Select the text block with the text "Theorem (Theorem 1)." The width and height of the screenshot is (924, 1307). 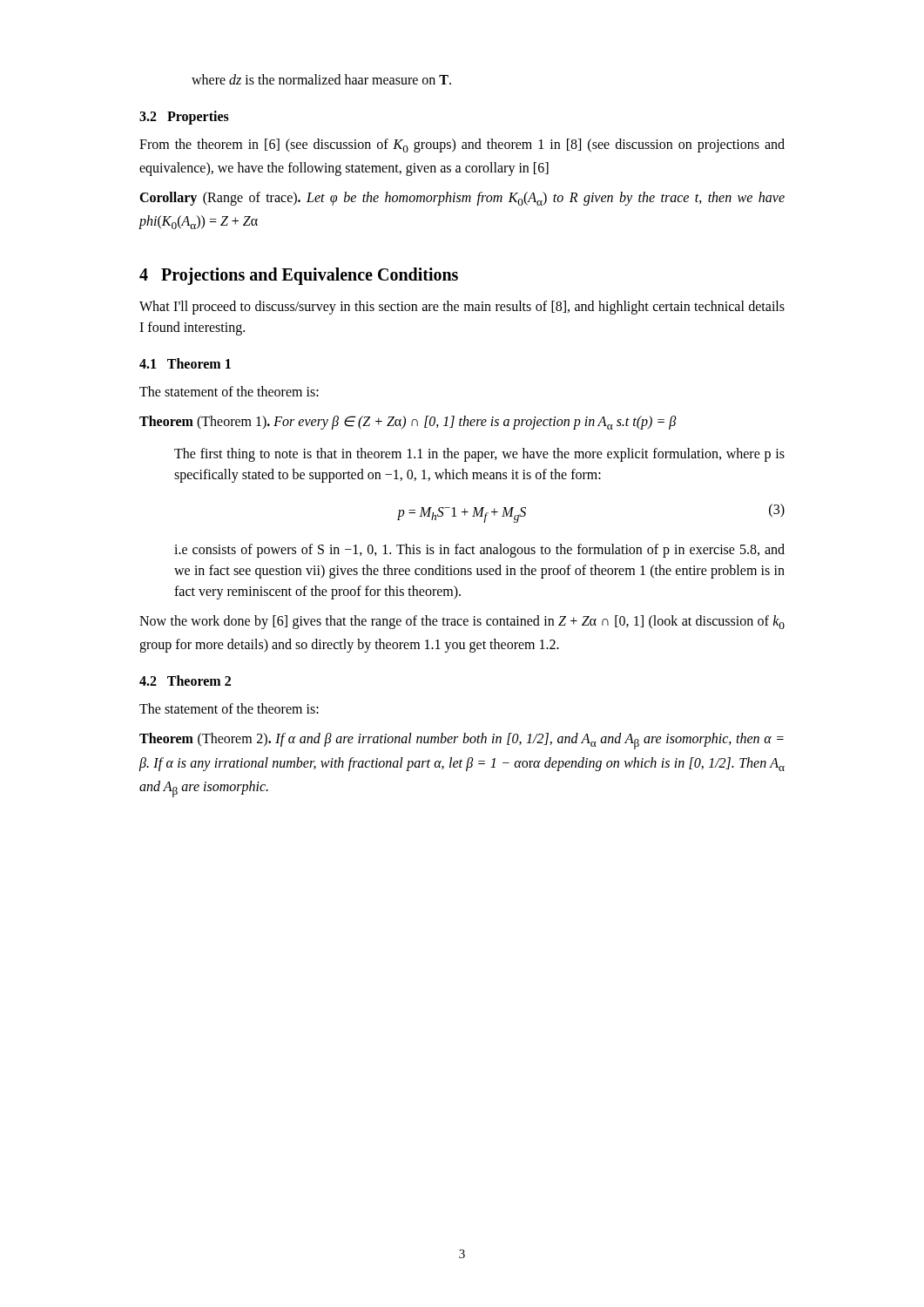coord(408,423)
